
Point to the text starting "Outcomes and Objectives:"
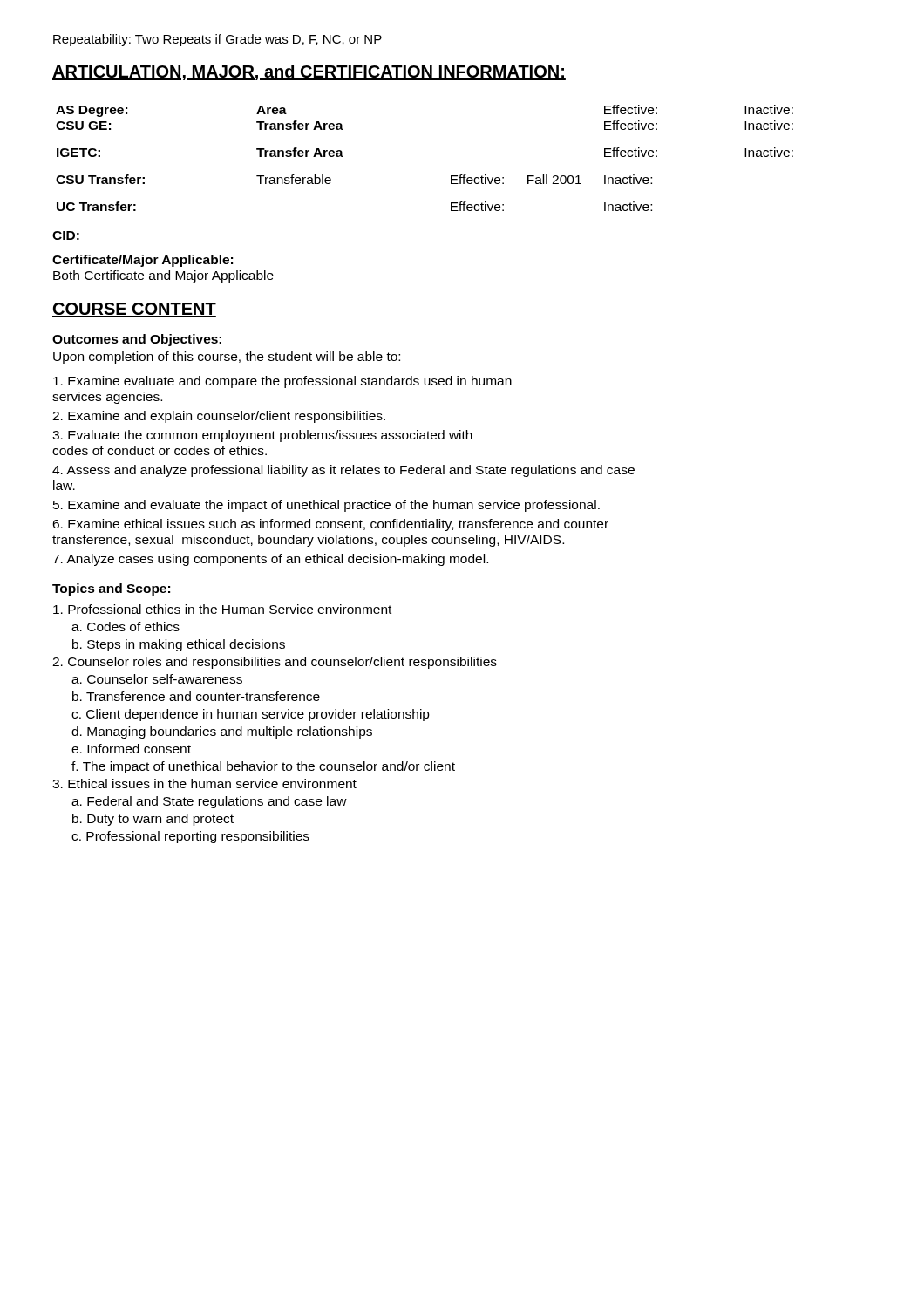coord(138,339)
